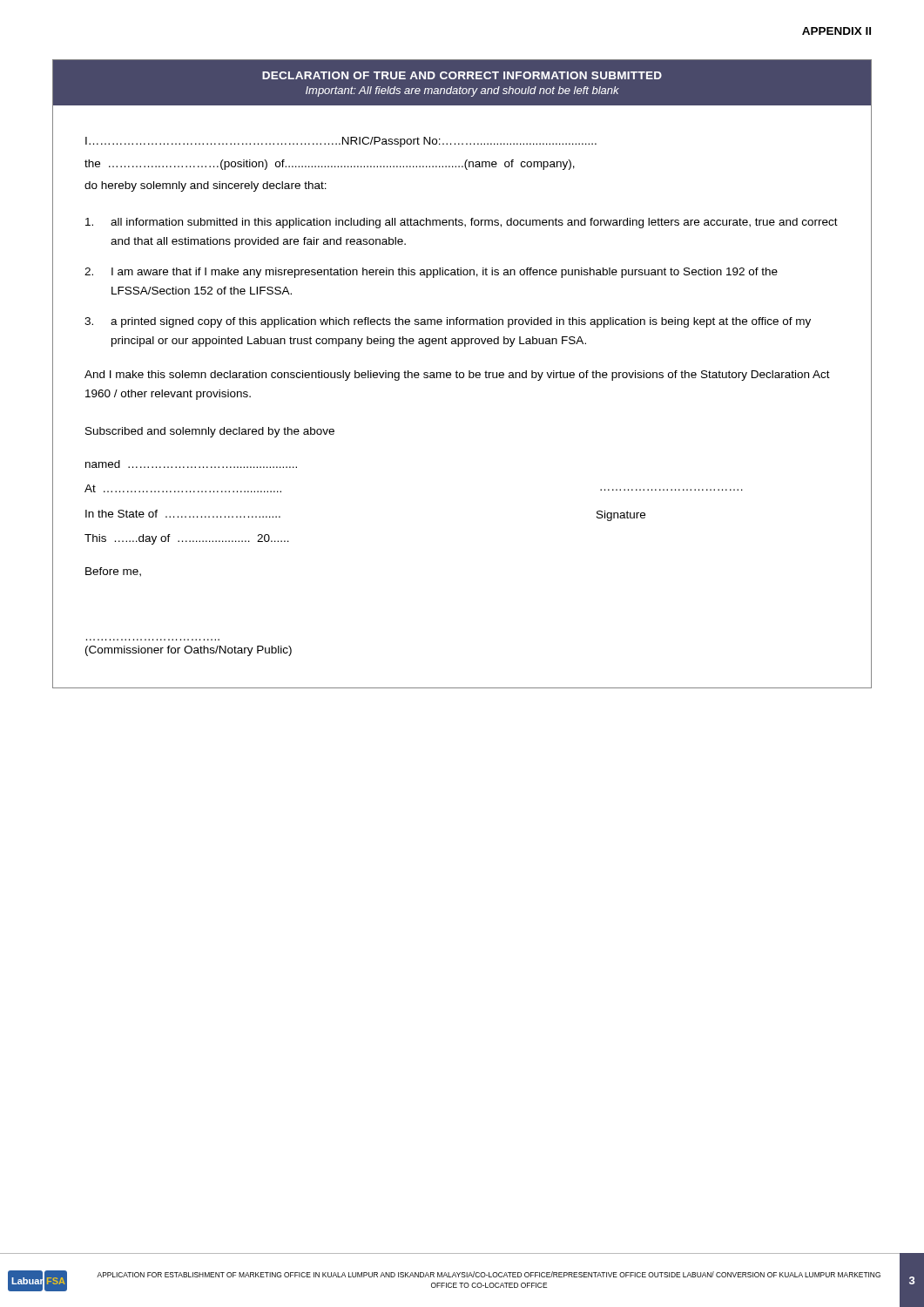Click on the text block that reads "I………………………………………………………..NRIC/Passport No:………..................................... the …………..……………(position) of.......................................................(name of company),"

point(341,163)
